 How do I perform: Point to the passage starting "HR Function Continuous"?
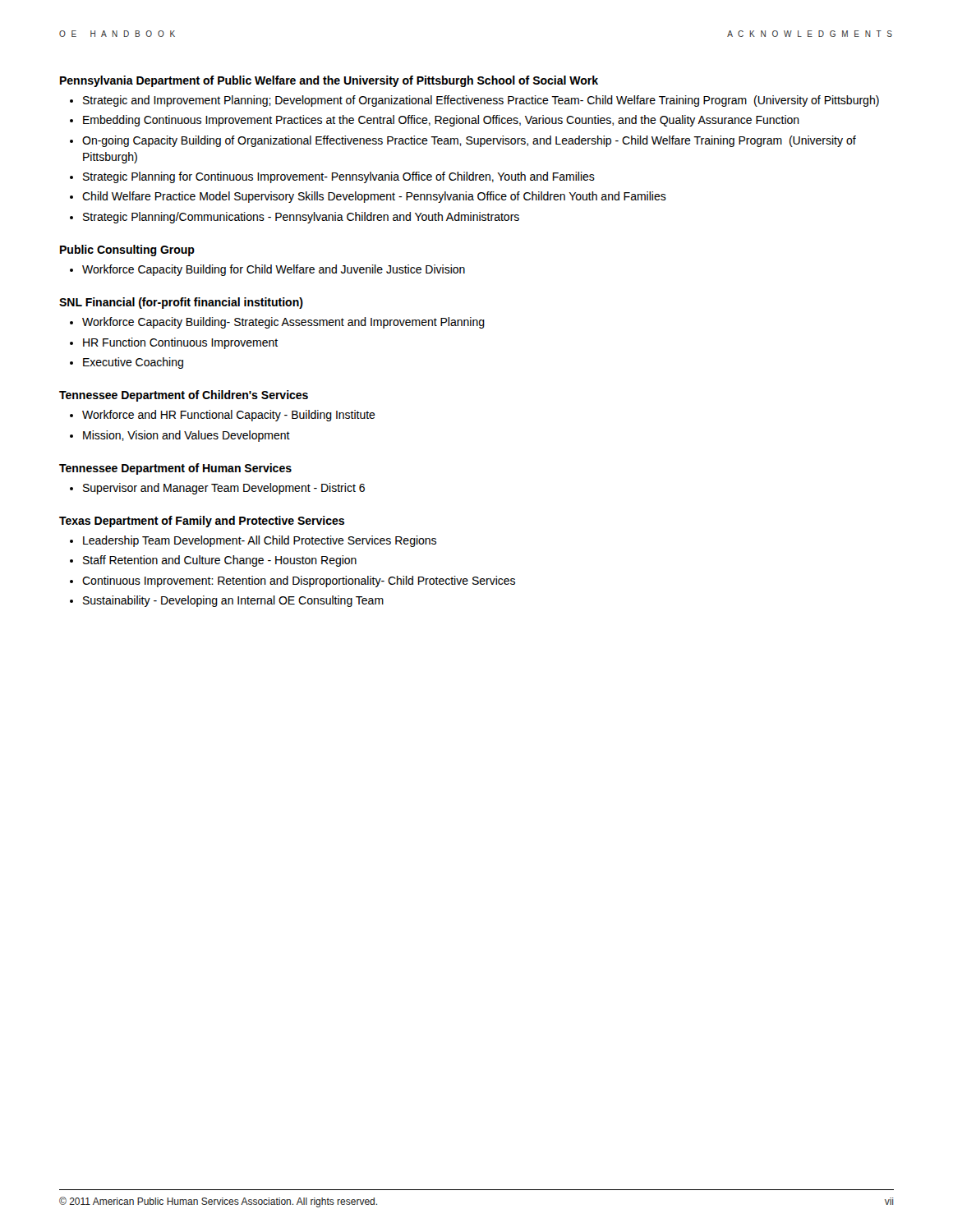pyautogui.click(x=180, y=342)
